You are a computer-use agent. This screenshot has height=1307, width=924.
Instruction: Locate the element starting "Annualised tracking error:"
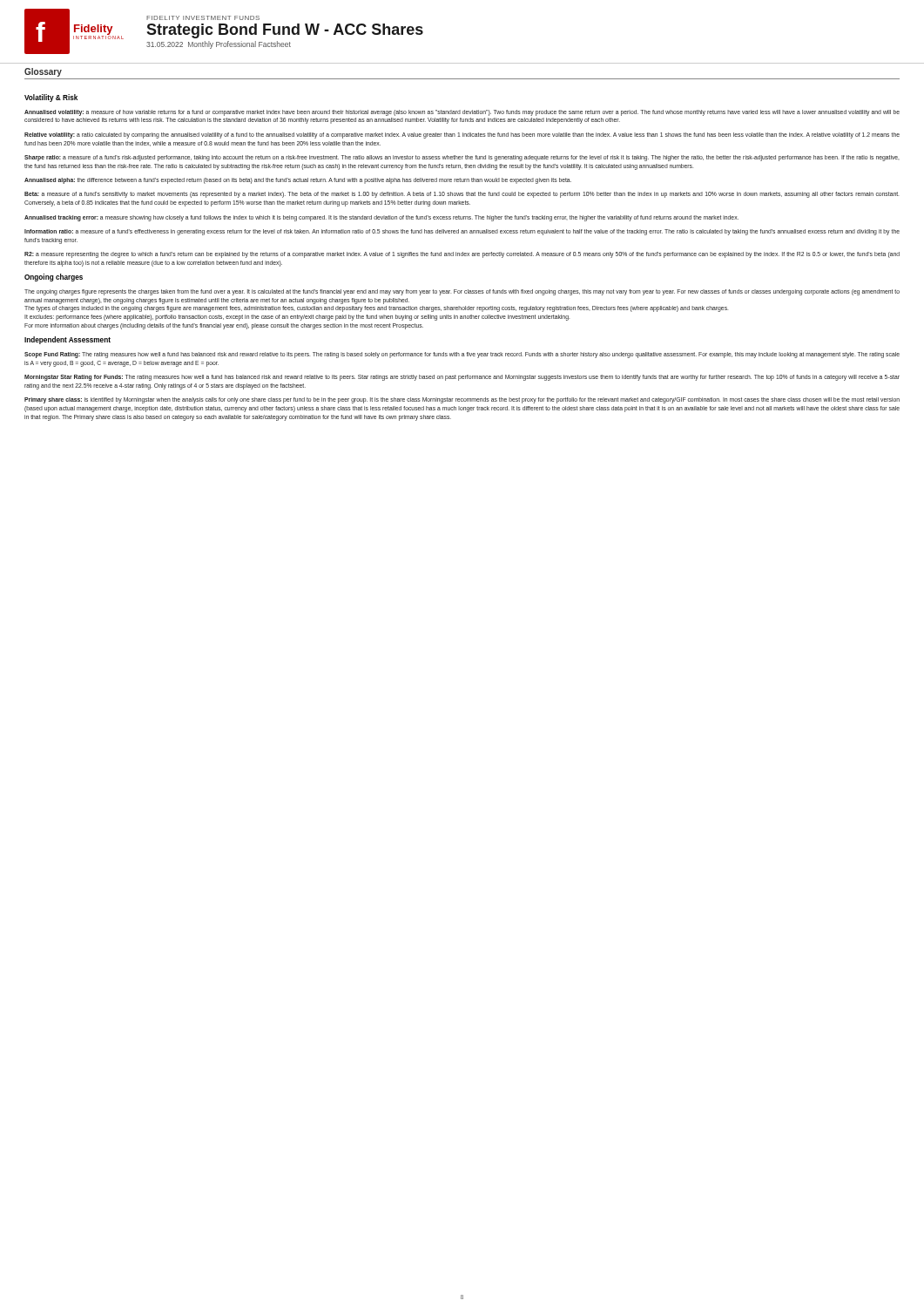click(x=462, y=217)
